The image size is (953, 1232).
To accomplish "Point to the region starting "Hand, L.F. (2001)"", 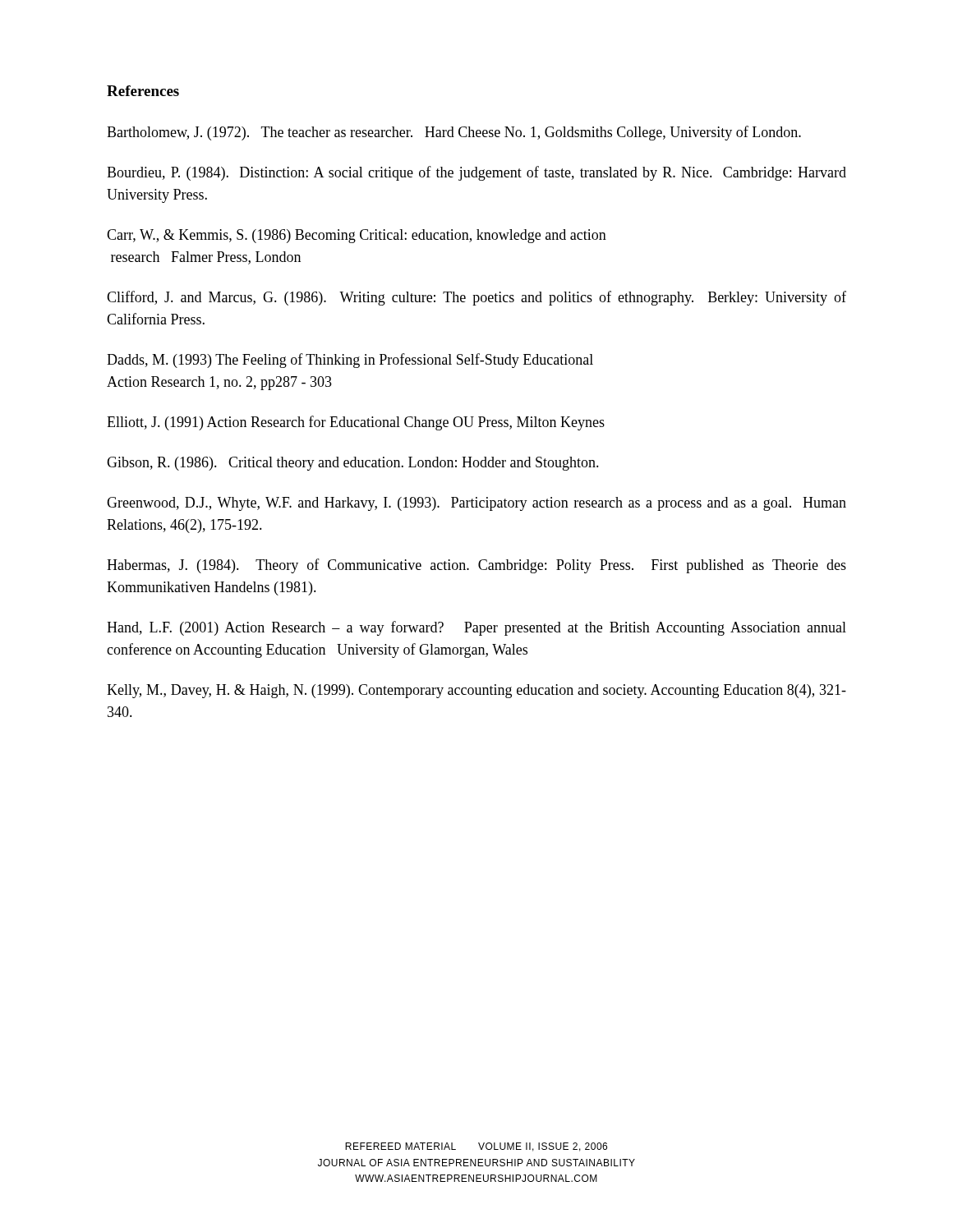I will pyautogui.click(x=476, y=639).
